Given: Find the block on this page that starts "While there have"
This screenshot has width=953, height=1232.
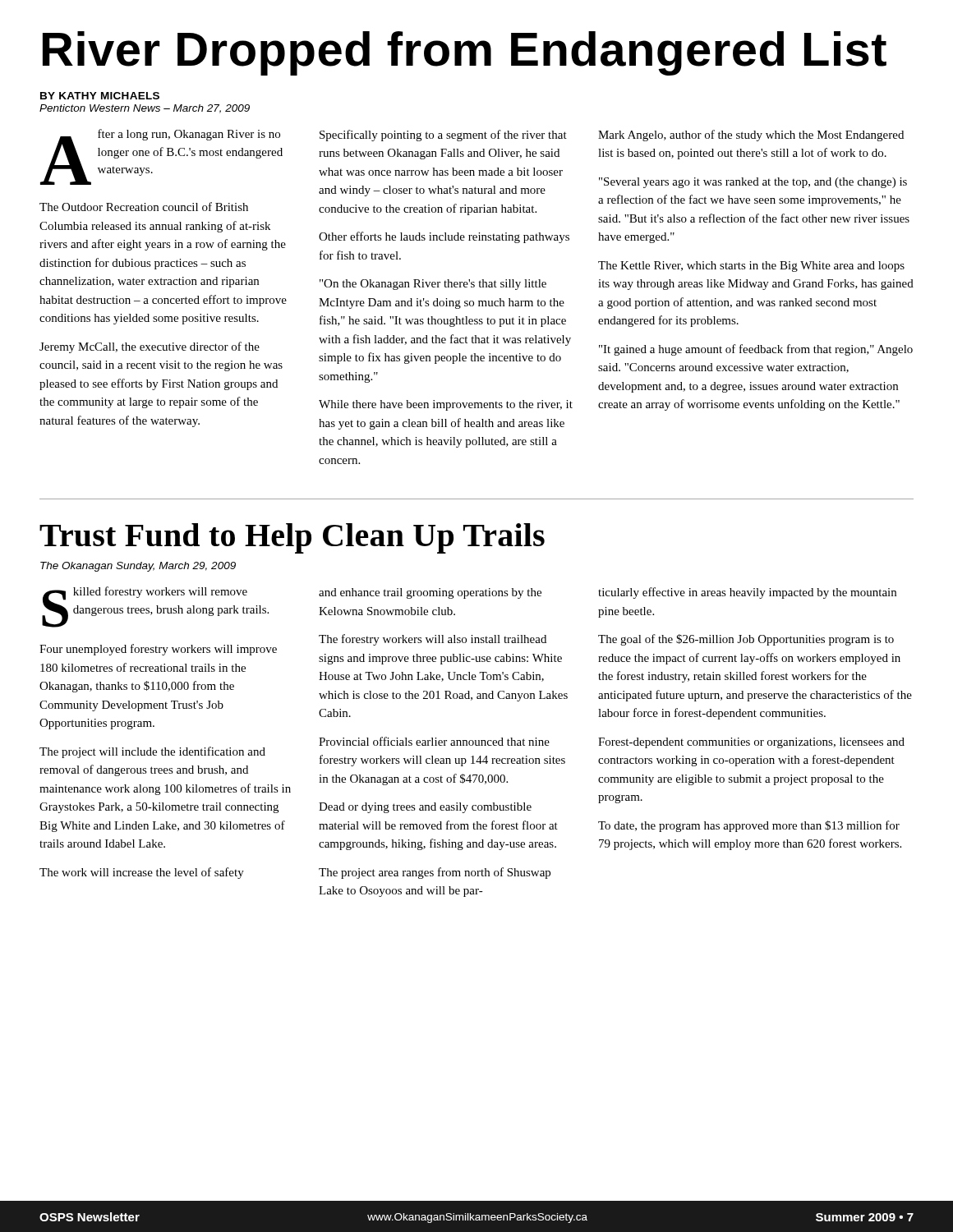Looking at the screenshot, I should (x=446, y=432).
